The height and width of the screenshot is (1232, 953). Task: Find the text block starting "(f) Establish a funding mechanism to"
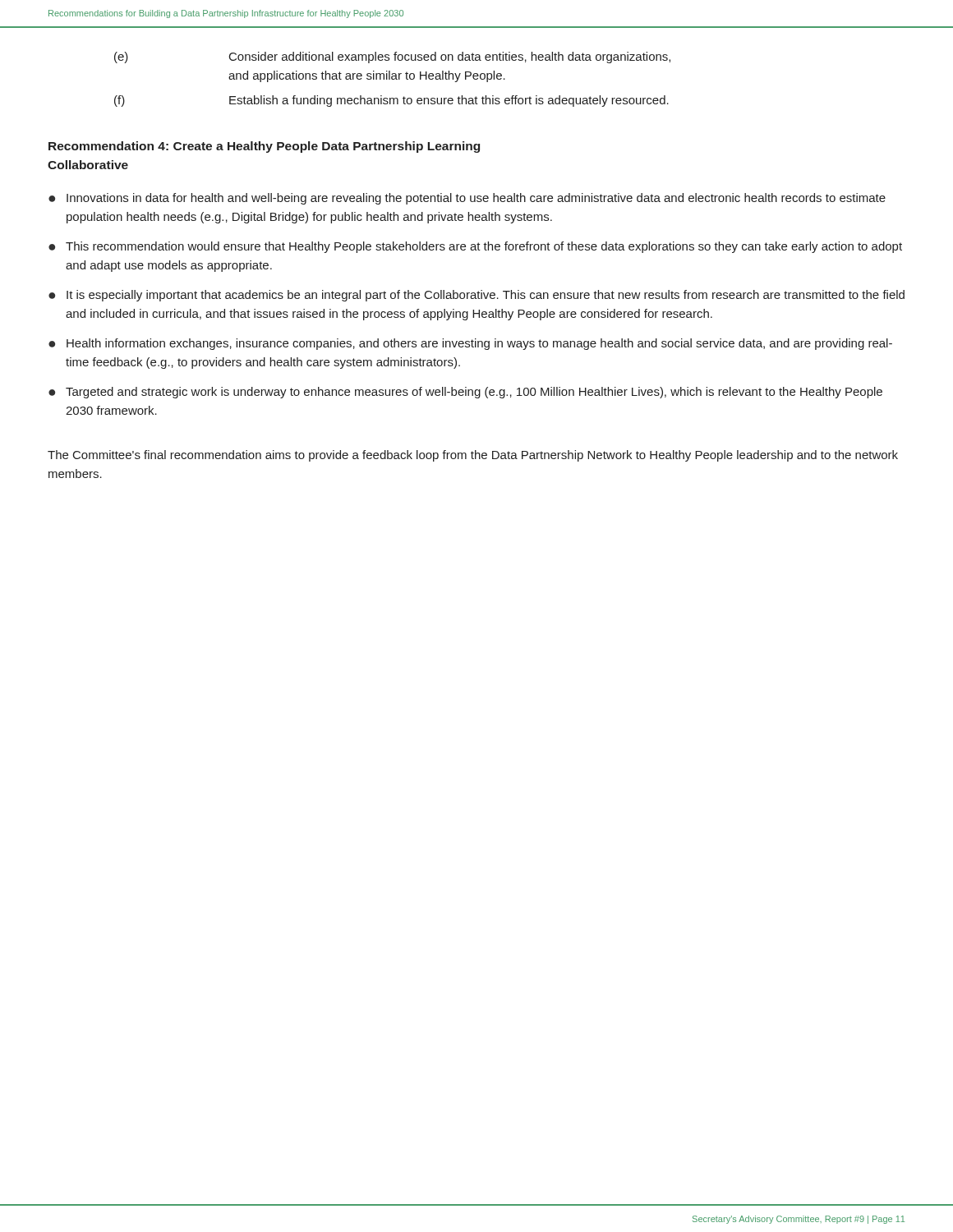click(358, 100)
